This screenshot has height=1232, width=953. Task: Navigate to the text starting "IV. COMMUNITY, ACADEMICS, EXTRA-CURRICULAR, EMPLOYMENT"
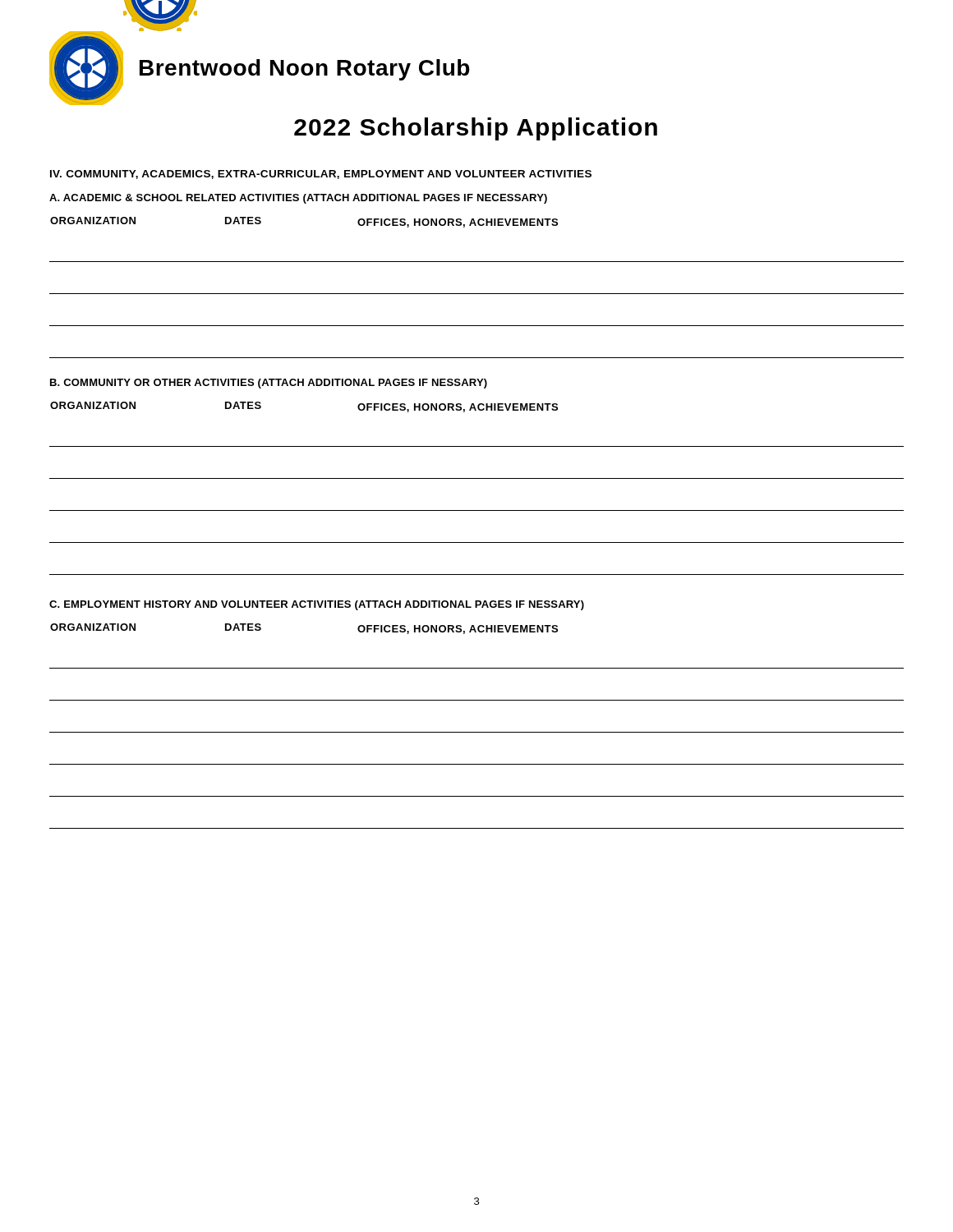(321, 174)
